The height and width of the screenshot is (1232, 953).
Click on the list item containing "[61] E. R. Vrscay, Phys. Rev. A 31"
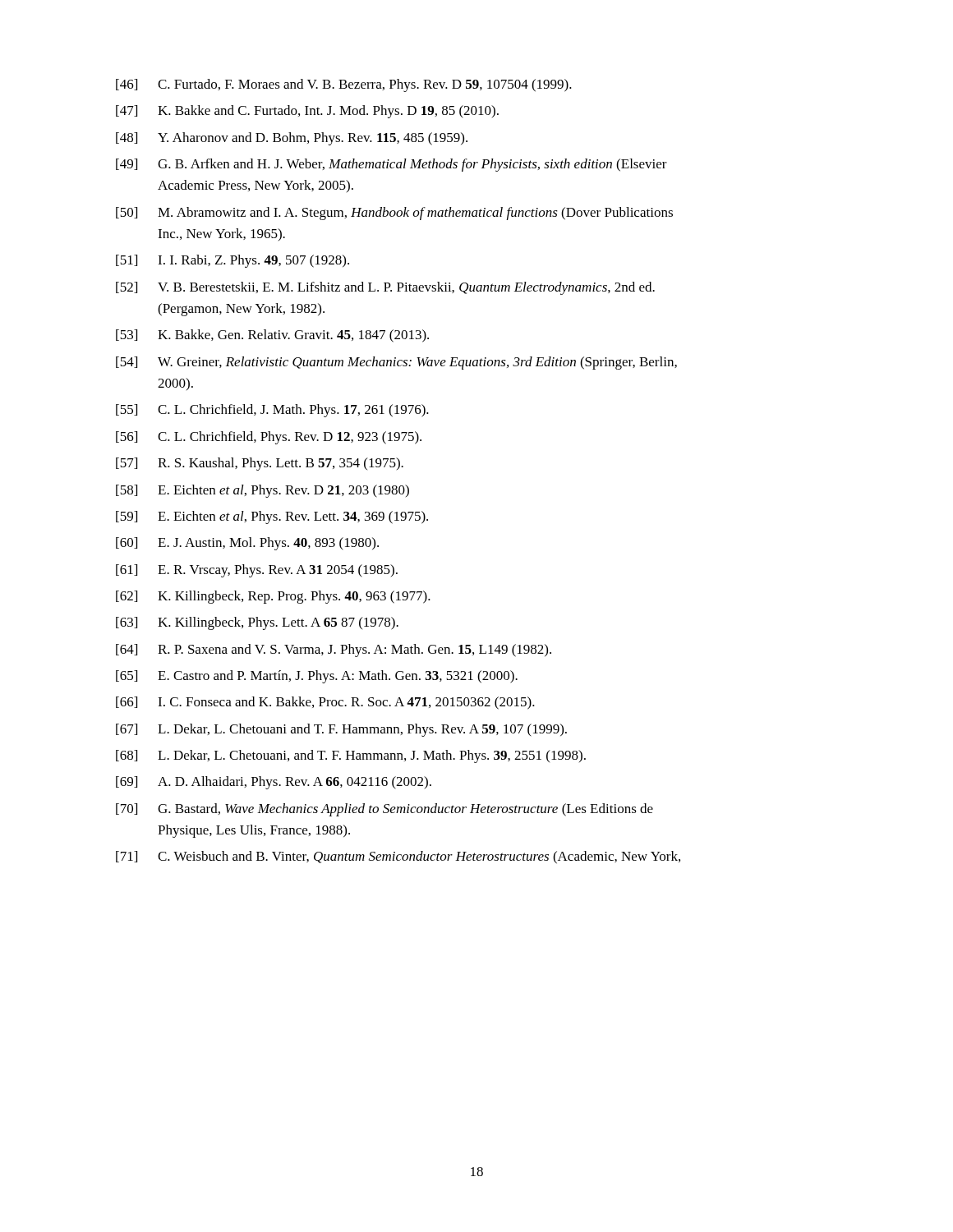click(x=257, y=571)
